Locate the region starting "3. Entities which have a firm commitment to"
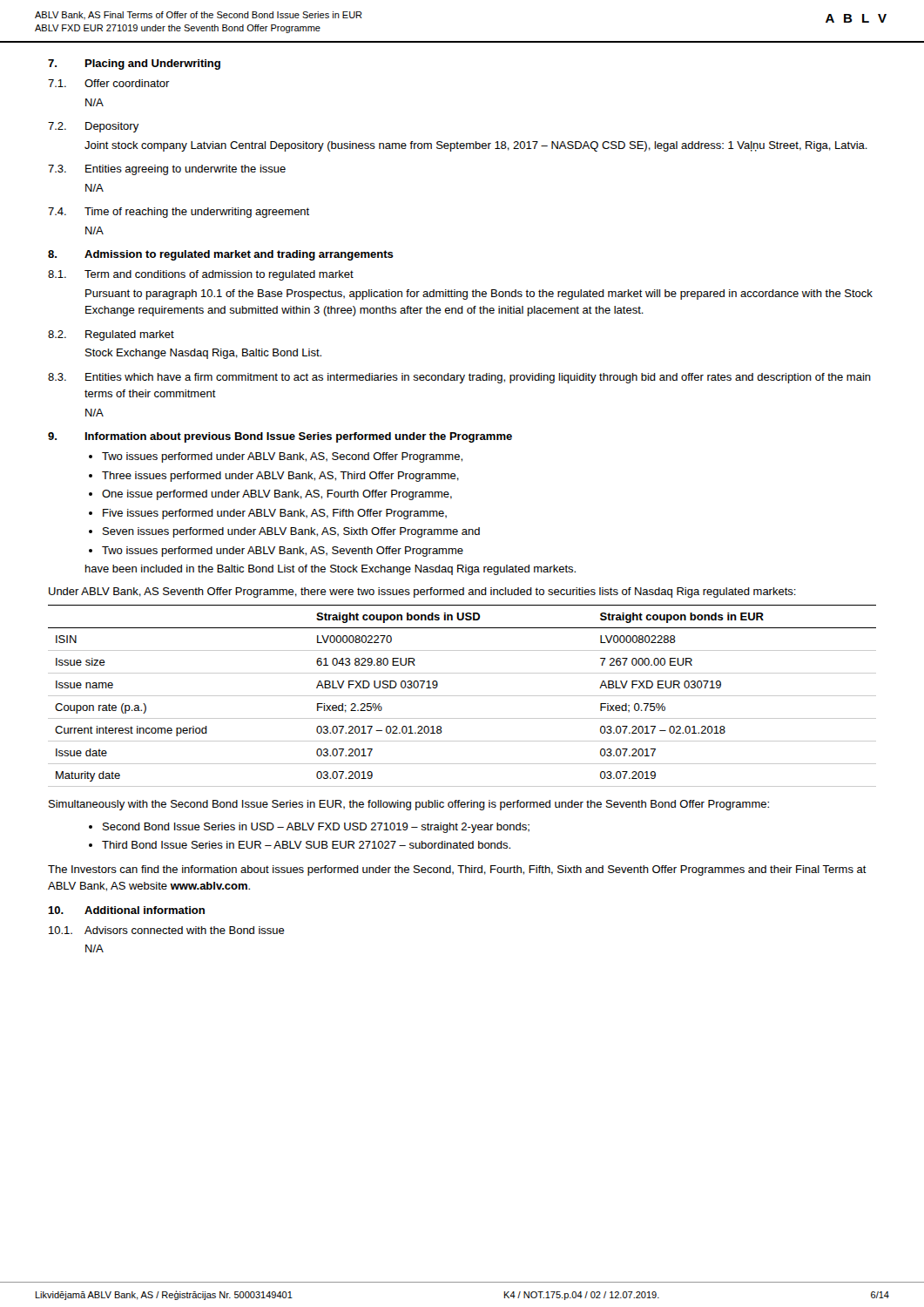The height and width of the screenshot is (1307, 924). pyautogui.click(x=459, y=378)
